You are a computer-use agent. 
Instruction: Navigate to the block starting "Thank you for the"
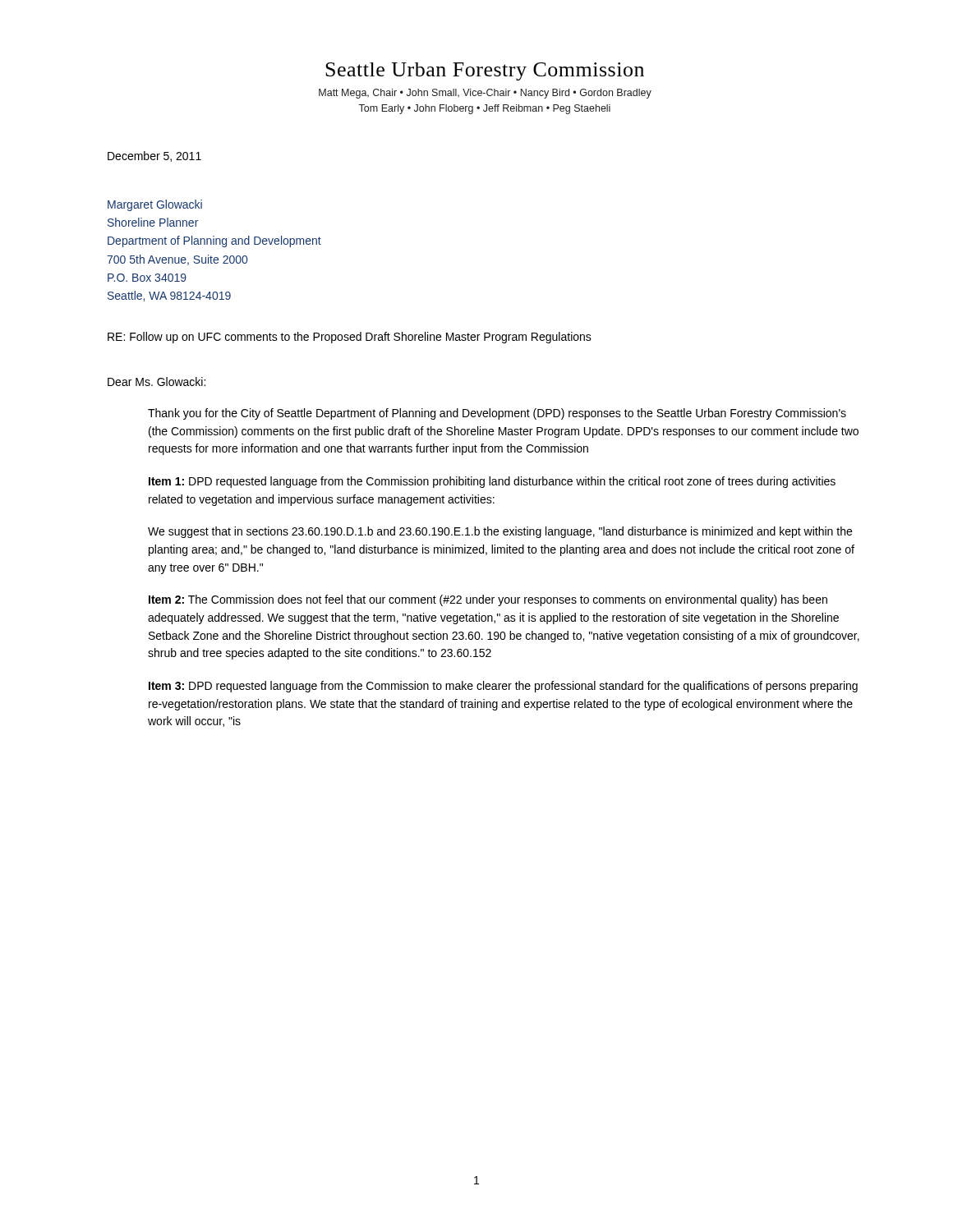[x=503, y=431]
